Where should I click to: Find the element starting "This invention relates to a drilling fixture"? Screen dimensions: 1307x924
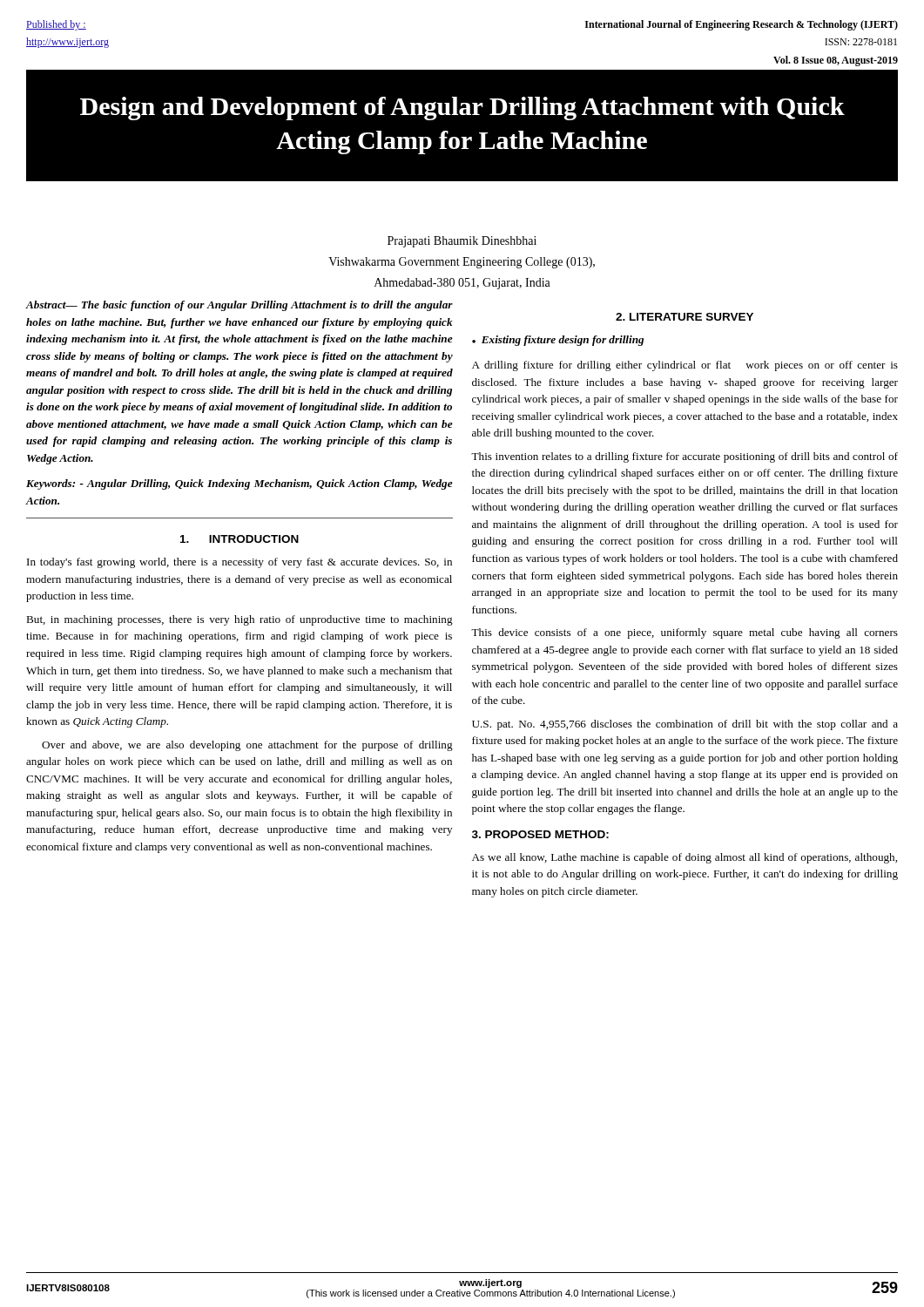click(x=685, y=533)
